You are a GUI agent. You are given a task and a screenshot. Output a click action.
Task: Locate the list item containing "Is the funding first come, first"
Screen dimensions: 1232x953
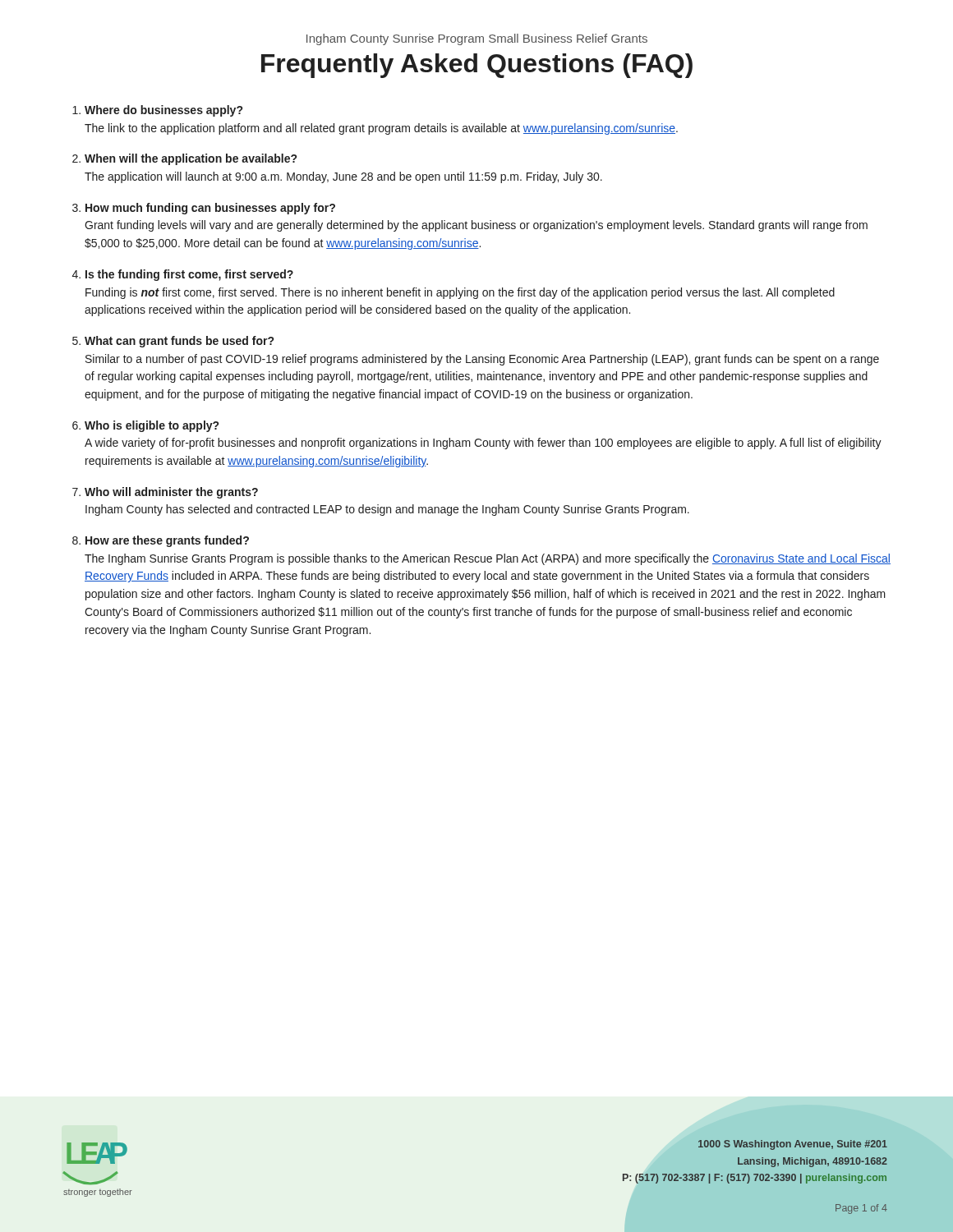click(460, 292)
